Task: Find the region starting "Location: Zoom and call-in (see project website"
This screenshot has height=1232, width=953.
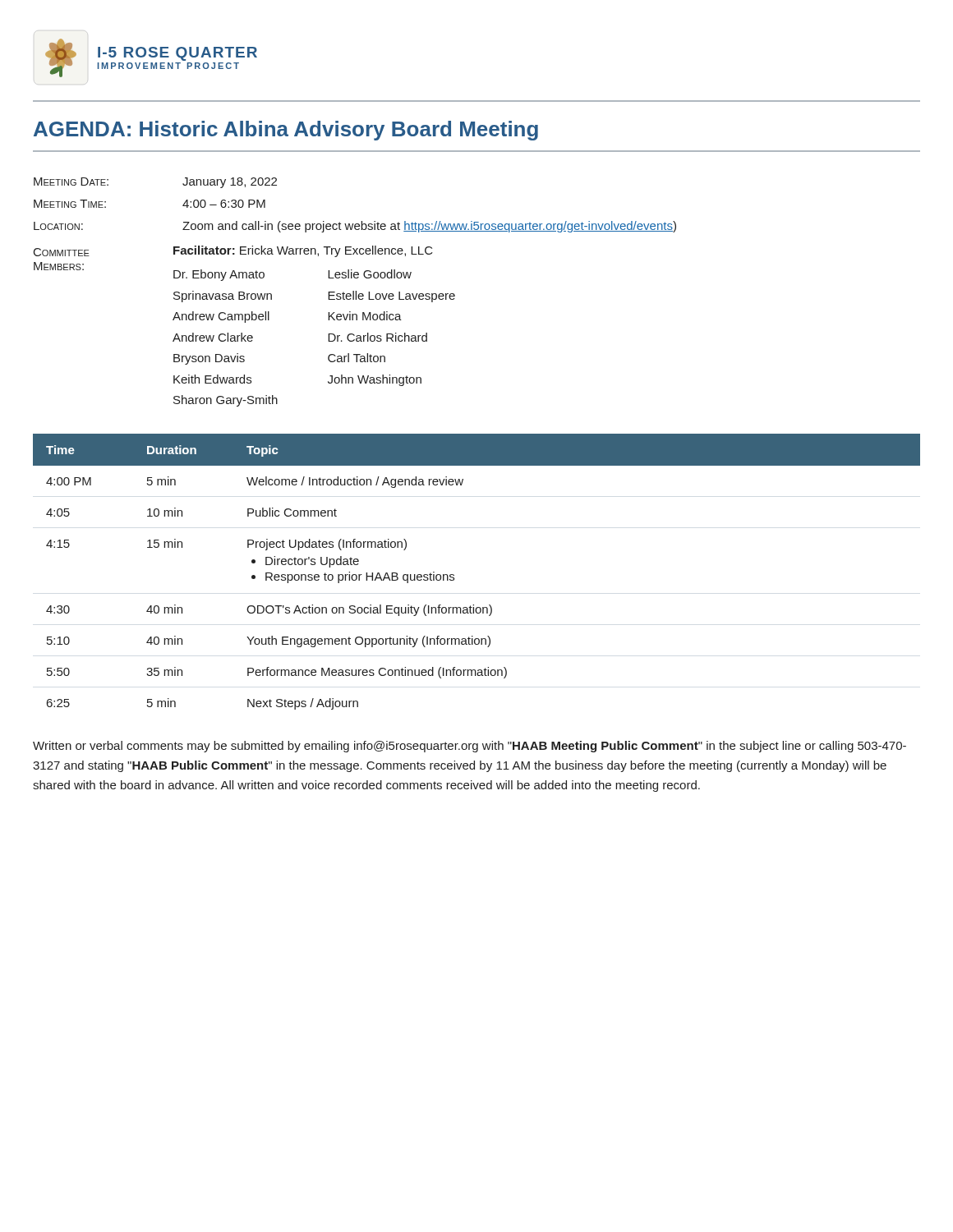Action: point(476,225)
